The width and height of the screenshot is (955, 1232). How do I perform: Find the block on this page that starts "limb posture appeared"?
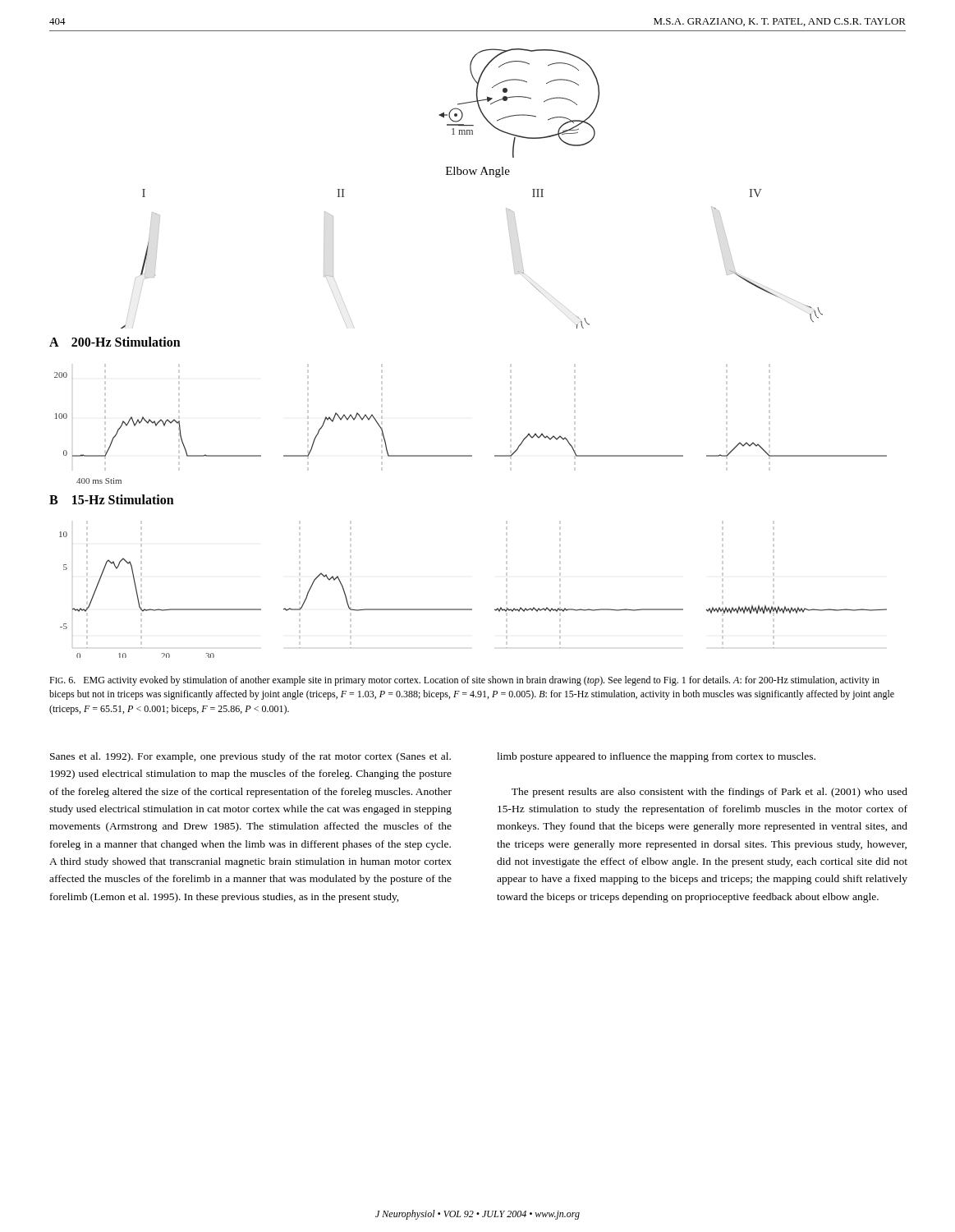[702, 826]
